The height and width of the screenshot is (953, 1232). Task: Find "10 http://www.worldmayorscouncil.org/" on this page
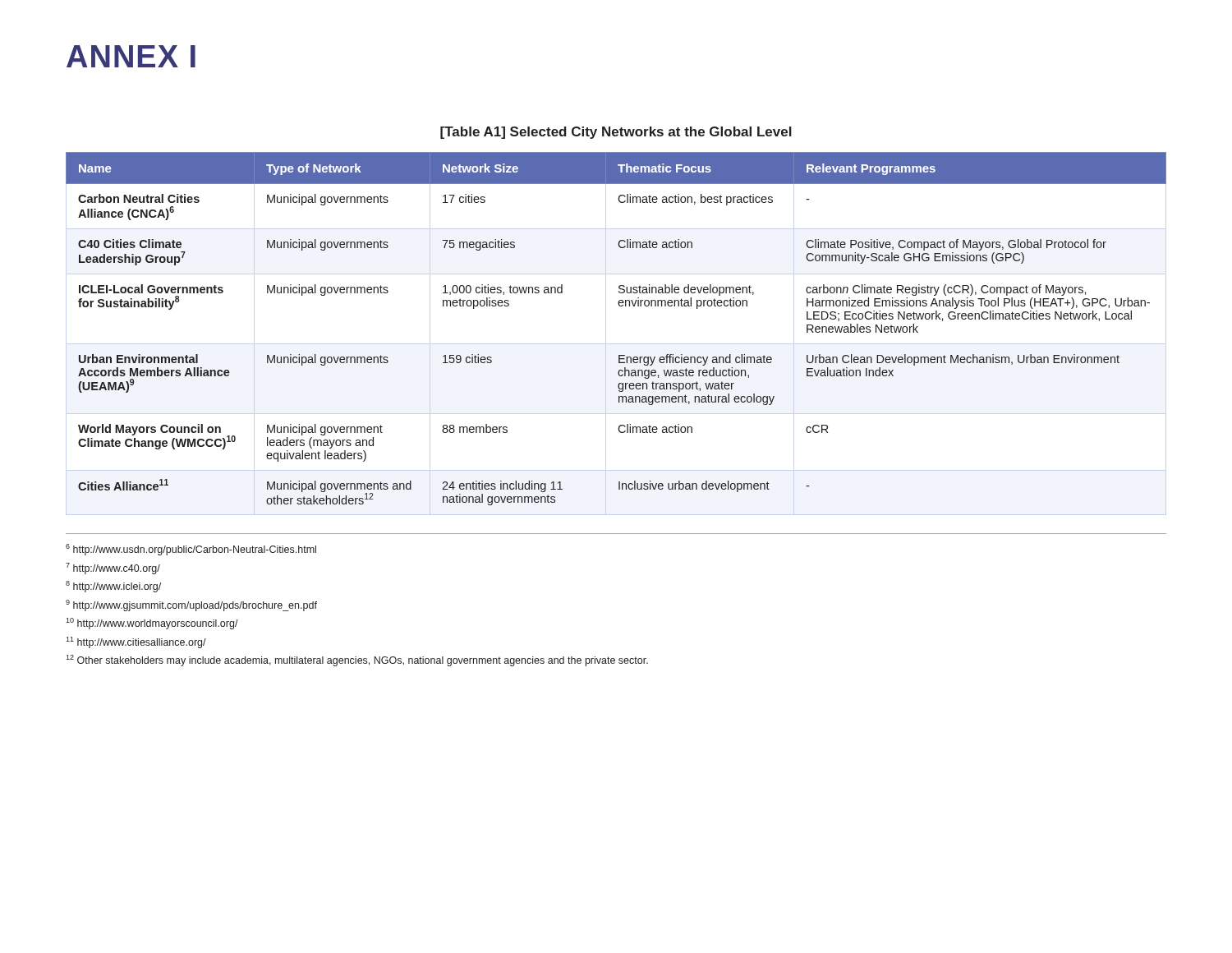point(152,623)
